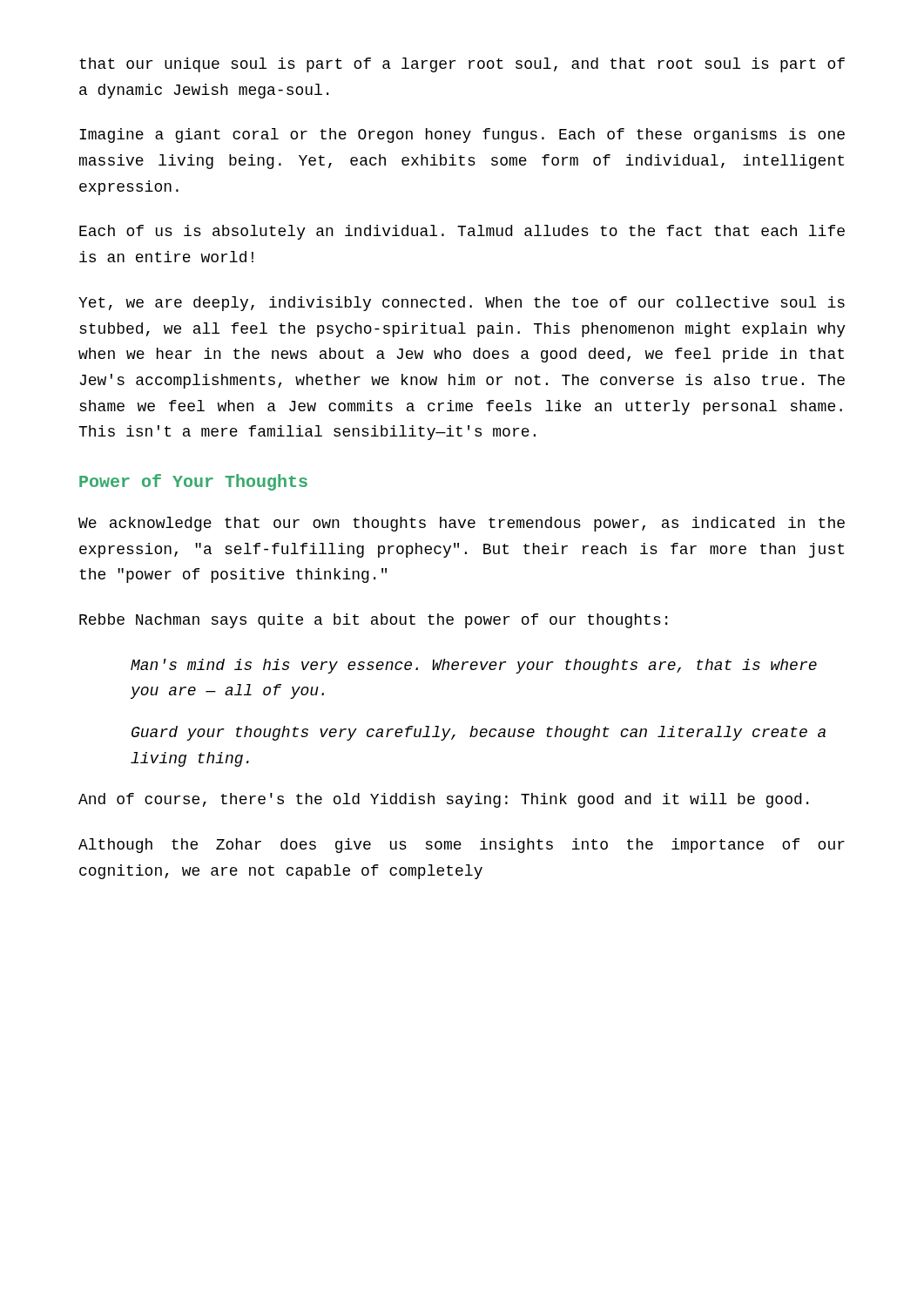Click on the block starting "Rebbe Nachman says quite"
This screenshot has width=924, height=1307.
tap(375, 620)
